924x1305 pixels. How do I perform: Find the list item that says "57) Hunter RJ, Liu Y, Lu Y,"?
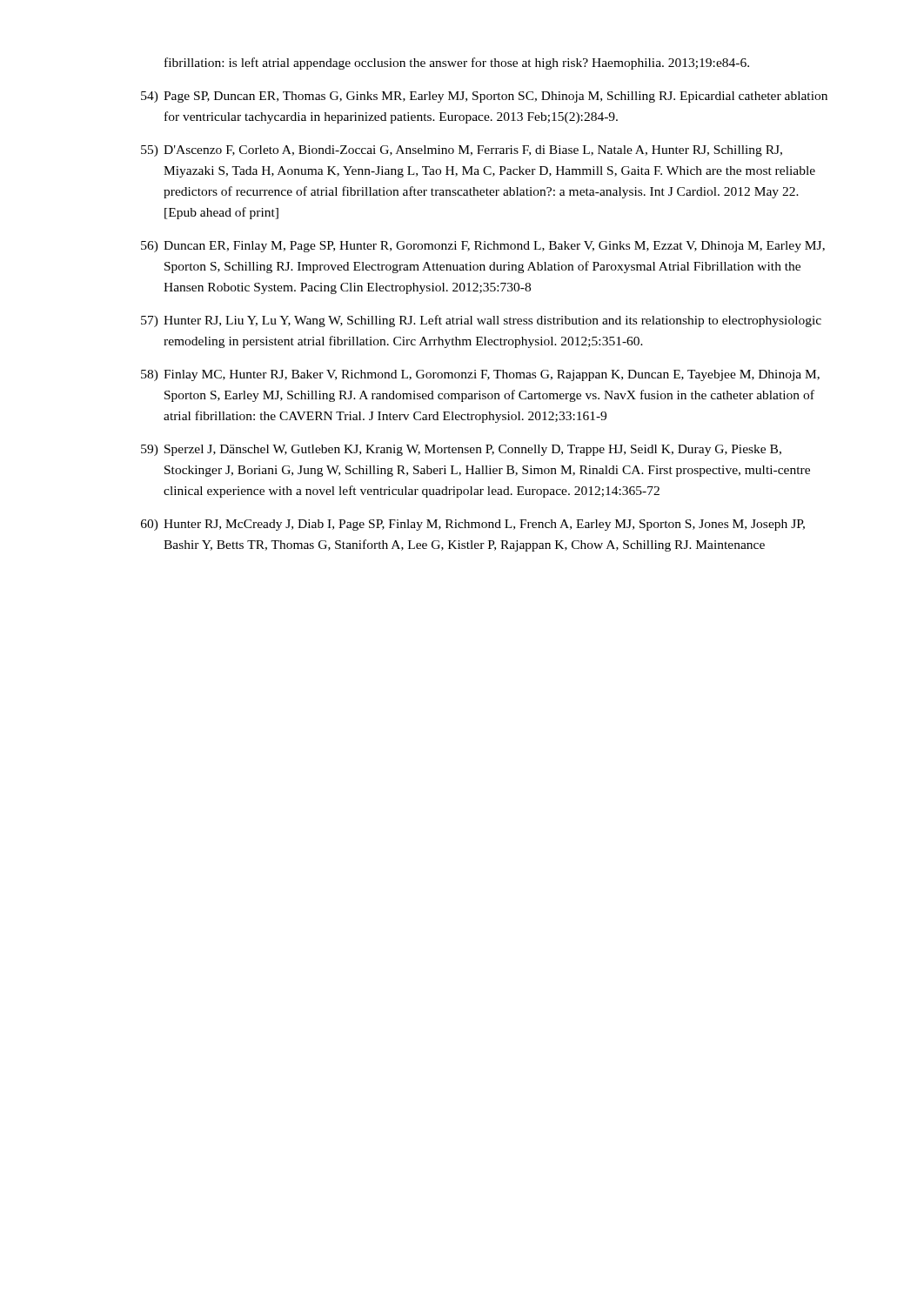475,331
